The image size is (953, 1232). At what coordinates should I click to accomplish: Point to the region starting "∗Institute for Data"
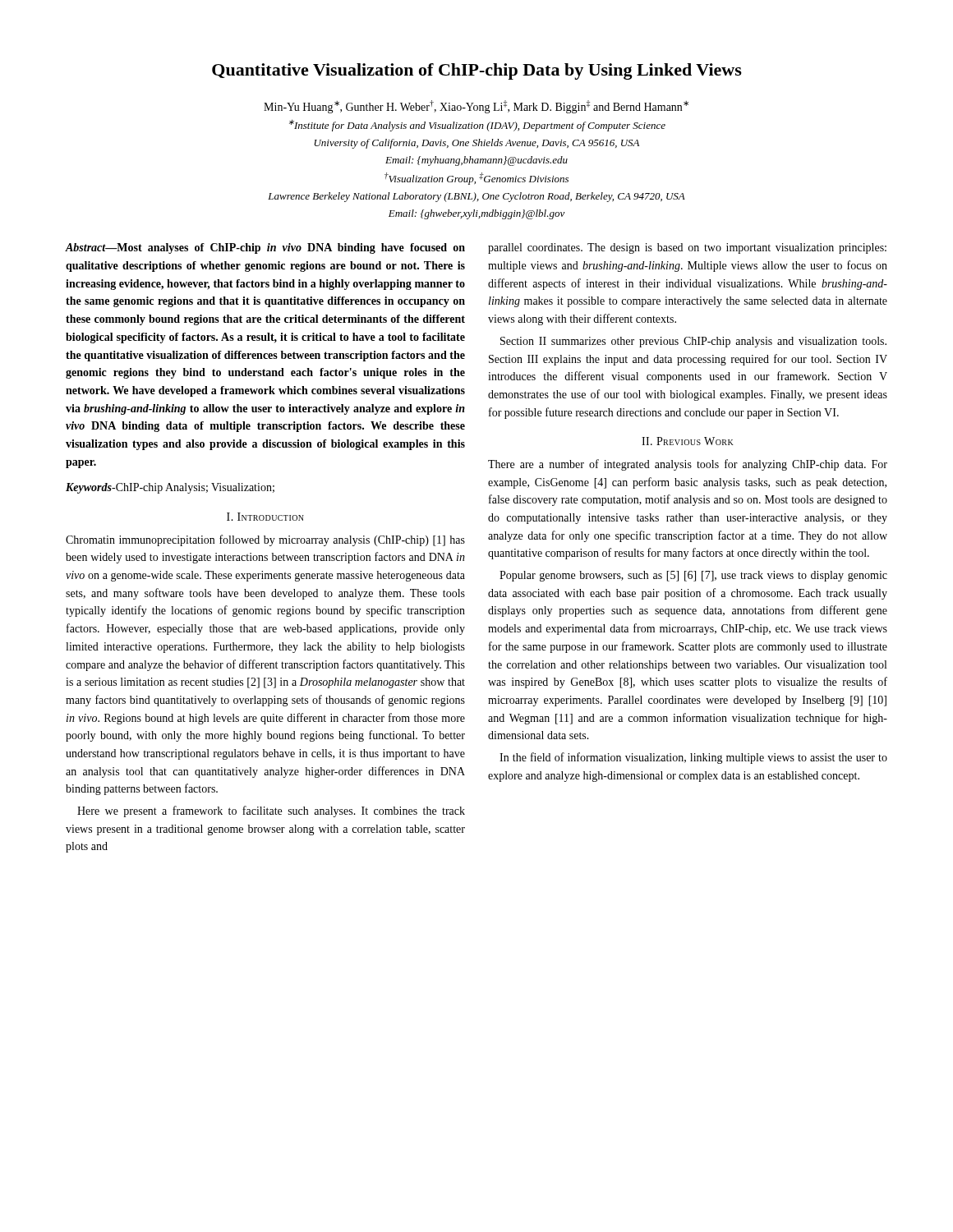(x=476, y=124)
